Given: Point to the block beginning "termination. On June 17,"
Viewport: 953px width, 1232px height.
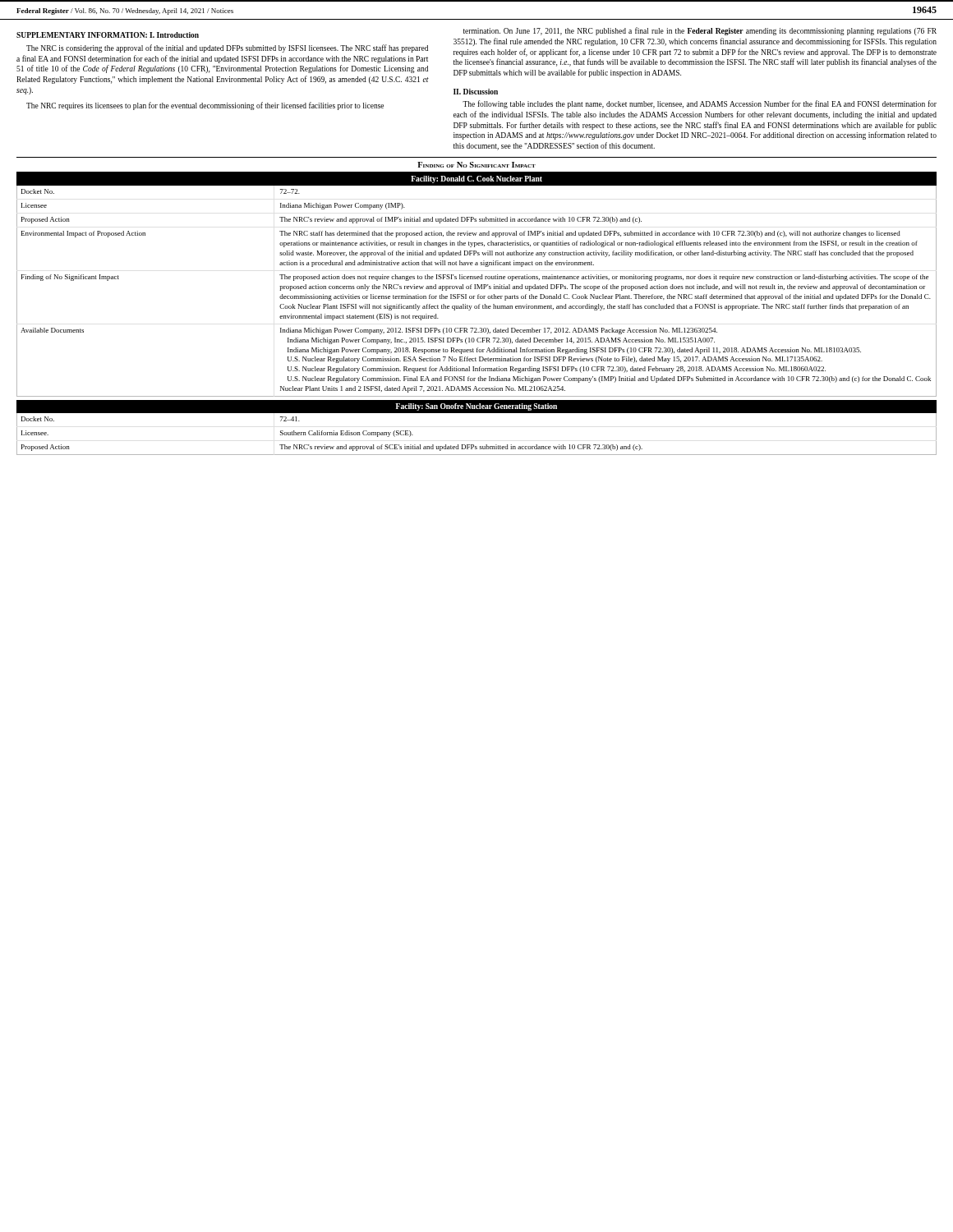Looking at the screenshot, I should [695, 53].
